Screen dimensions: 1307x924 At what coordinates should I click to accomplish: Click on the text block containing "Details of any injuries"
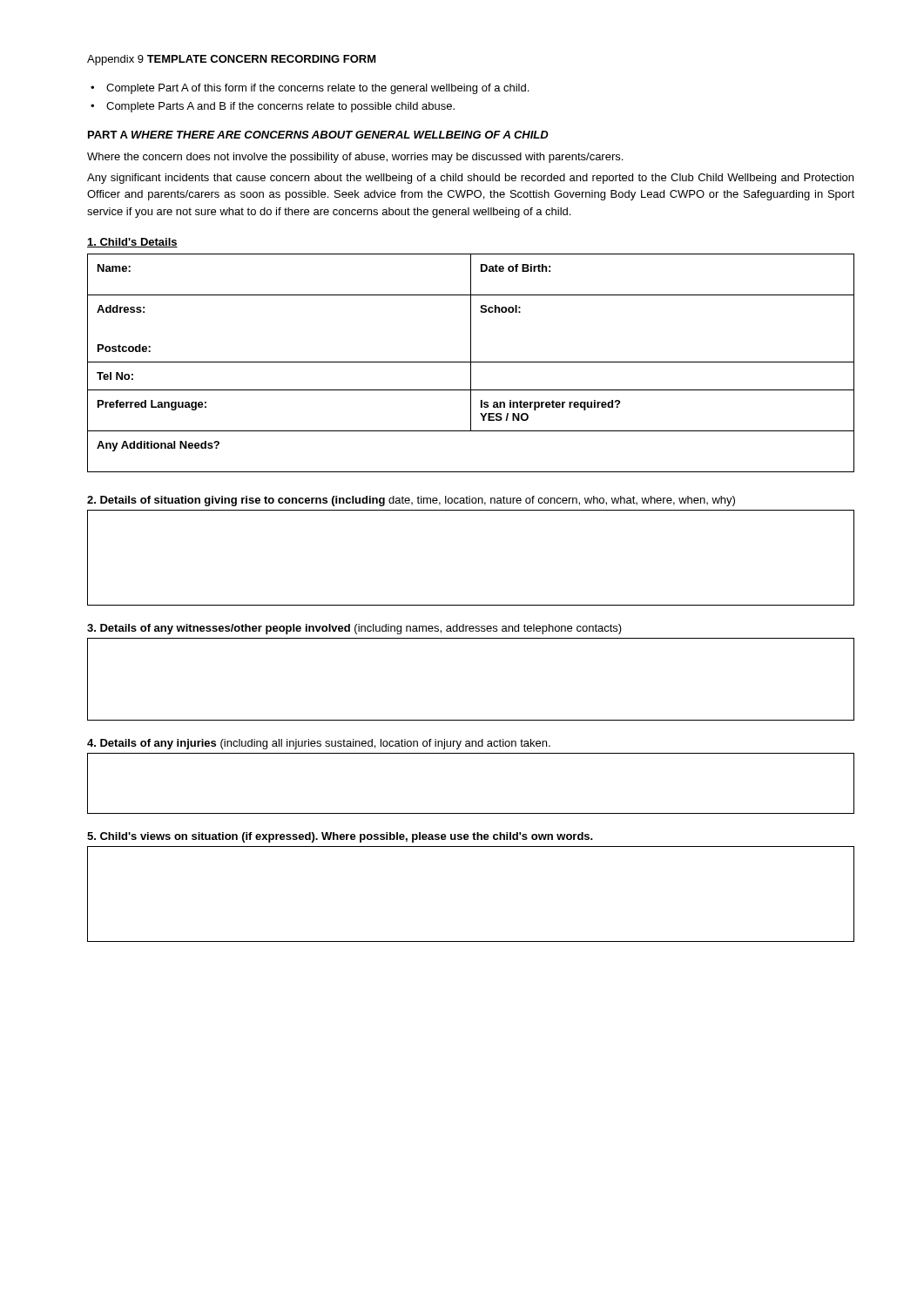[x=319, y=744]
